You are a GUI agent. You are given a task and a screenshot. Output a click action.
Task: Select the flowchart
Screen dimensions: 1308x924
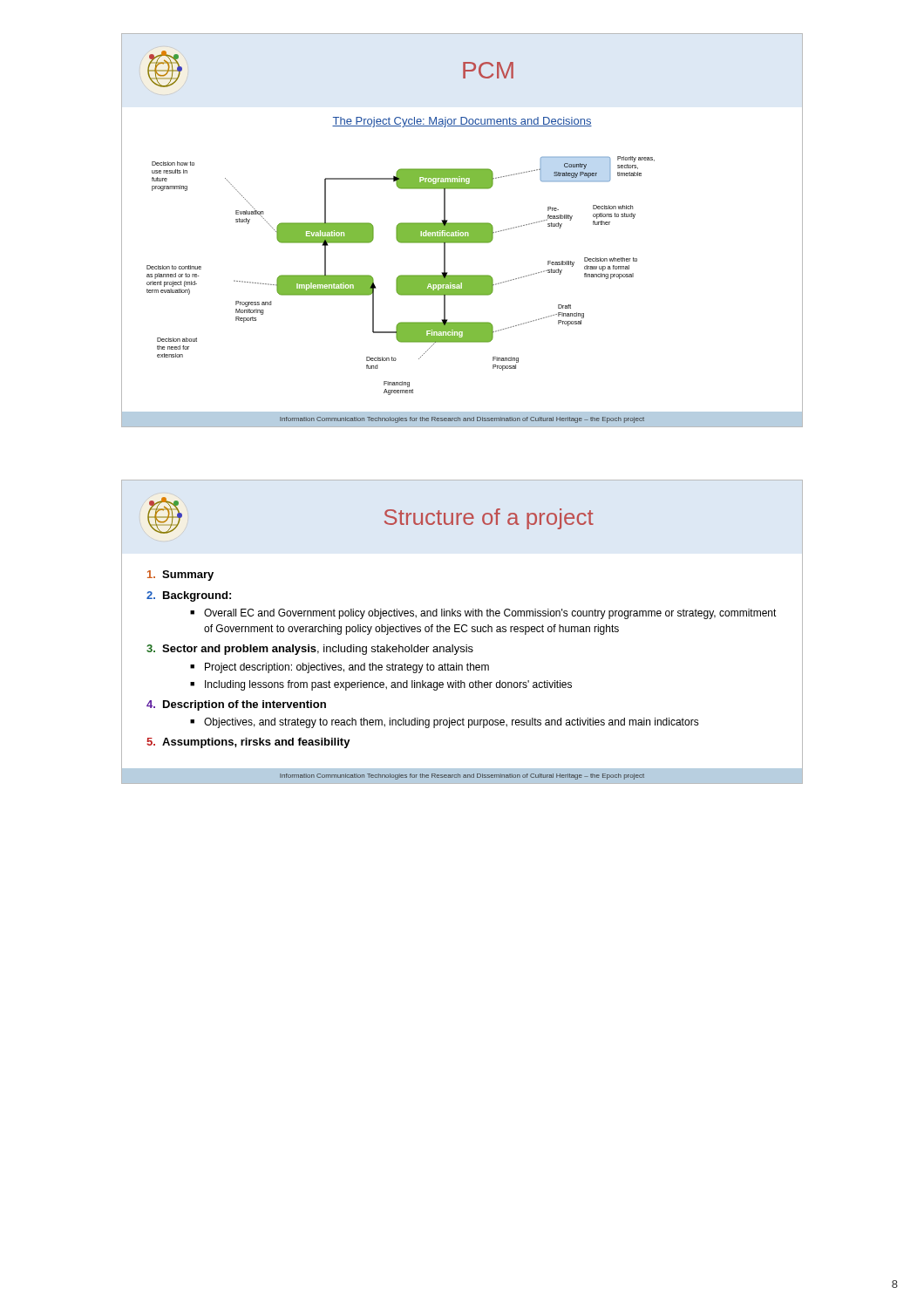click(x=462, y=269)
